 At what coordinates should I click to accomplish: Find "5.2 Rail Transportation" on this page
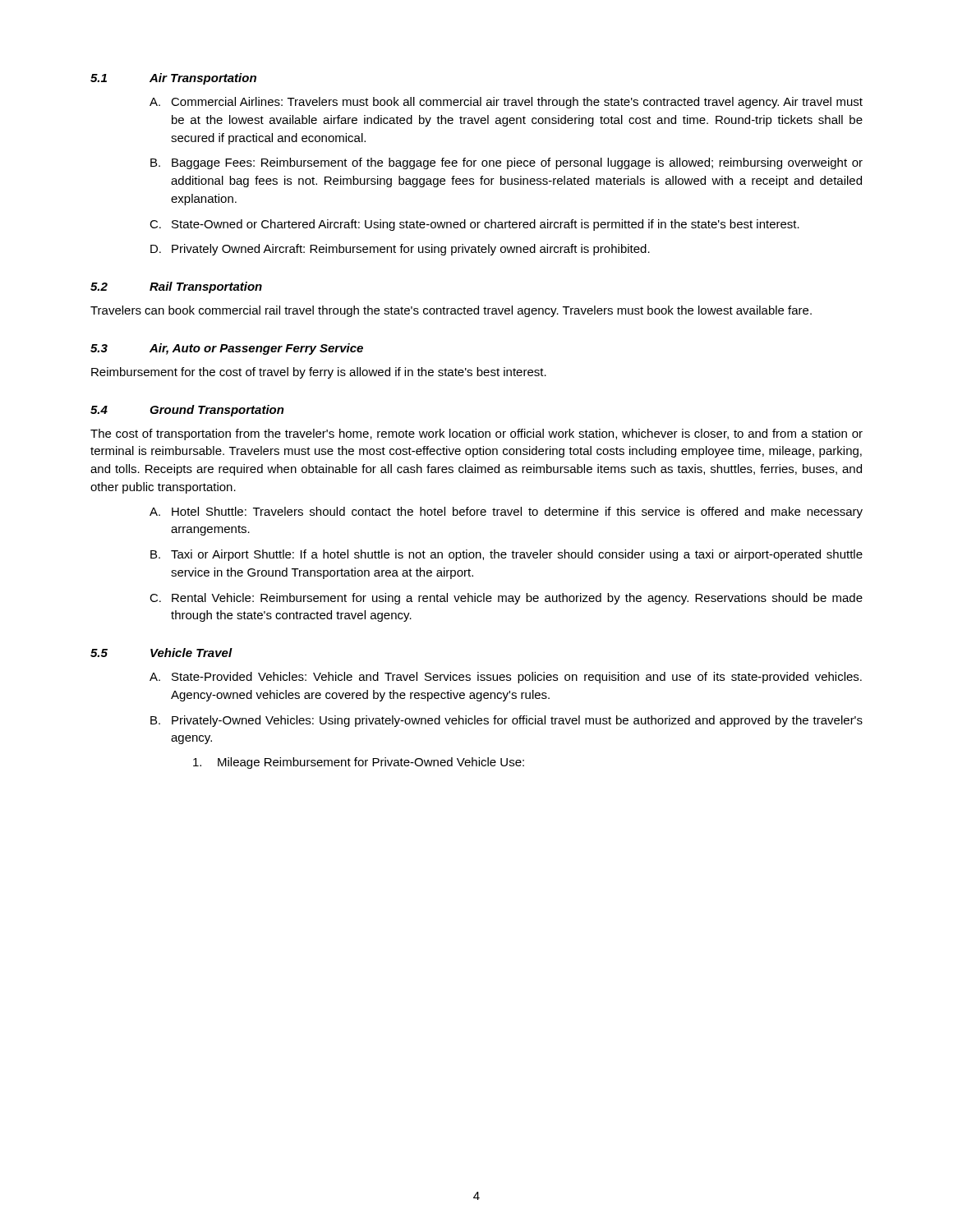pyautogui.click(x=176, y=286)
